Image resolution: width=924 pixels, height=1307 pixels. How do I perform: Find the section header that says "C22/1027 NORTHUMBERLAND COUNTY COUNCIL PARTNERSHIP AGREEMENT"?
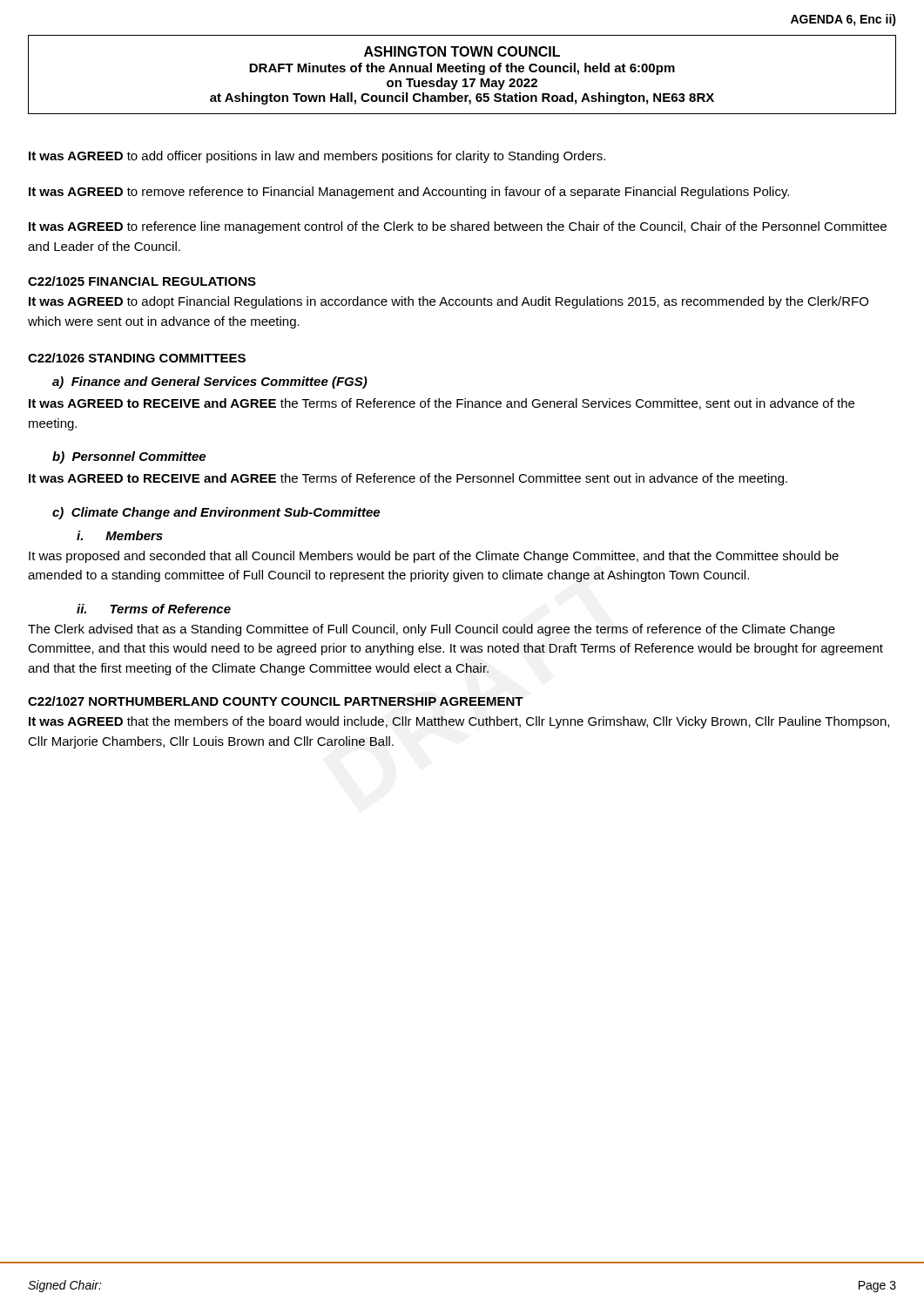(275, 701)
